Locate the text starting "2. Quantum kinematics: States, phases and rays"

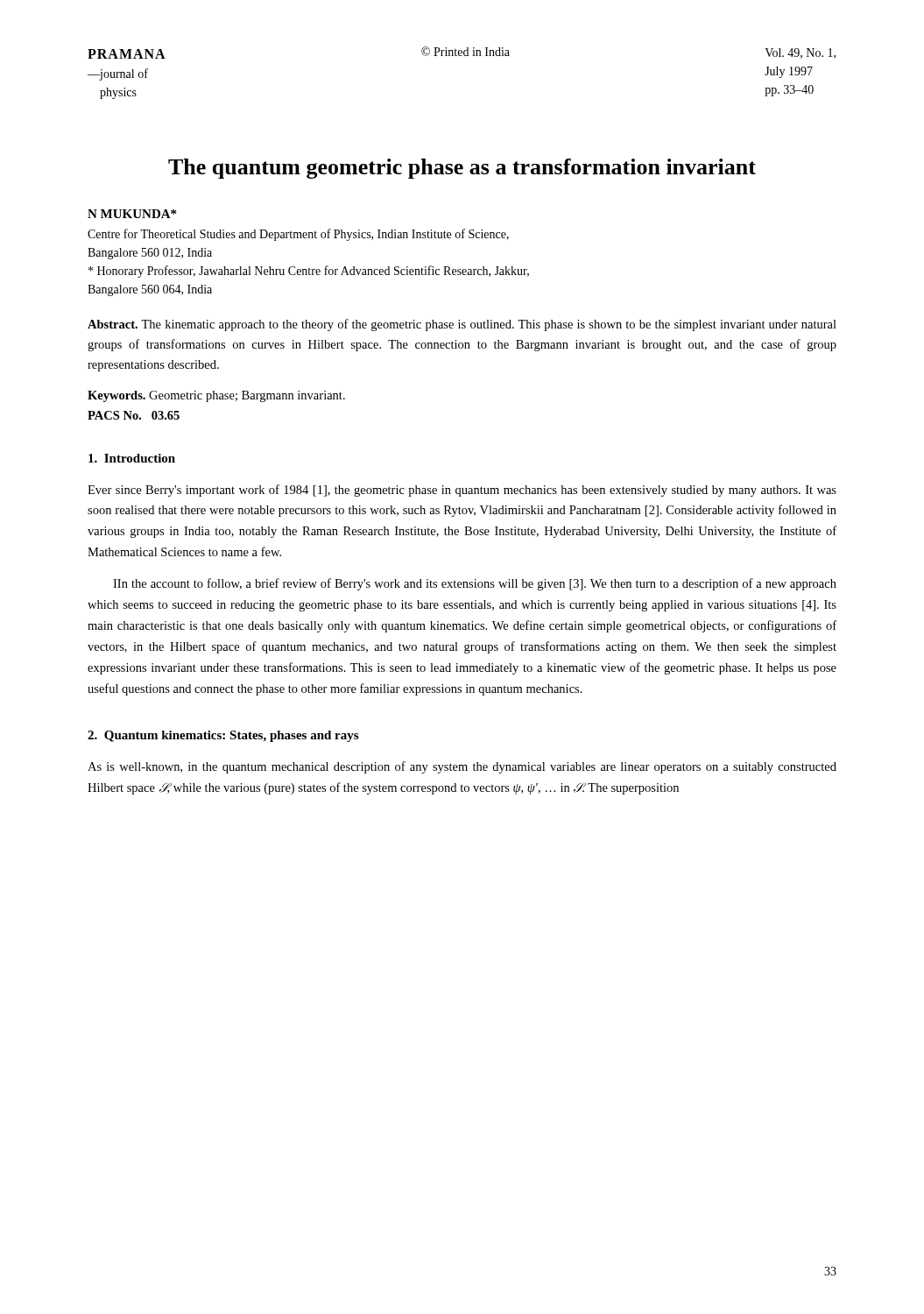pyautogui.click(x=223, y=735)
